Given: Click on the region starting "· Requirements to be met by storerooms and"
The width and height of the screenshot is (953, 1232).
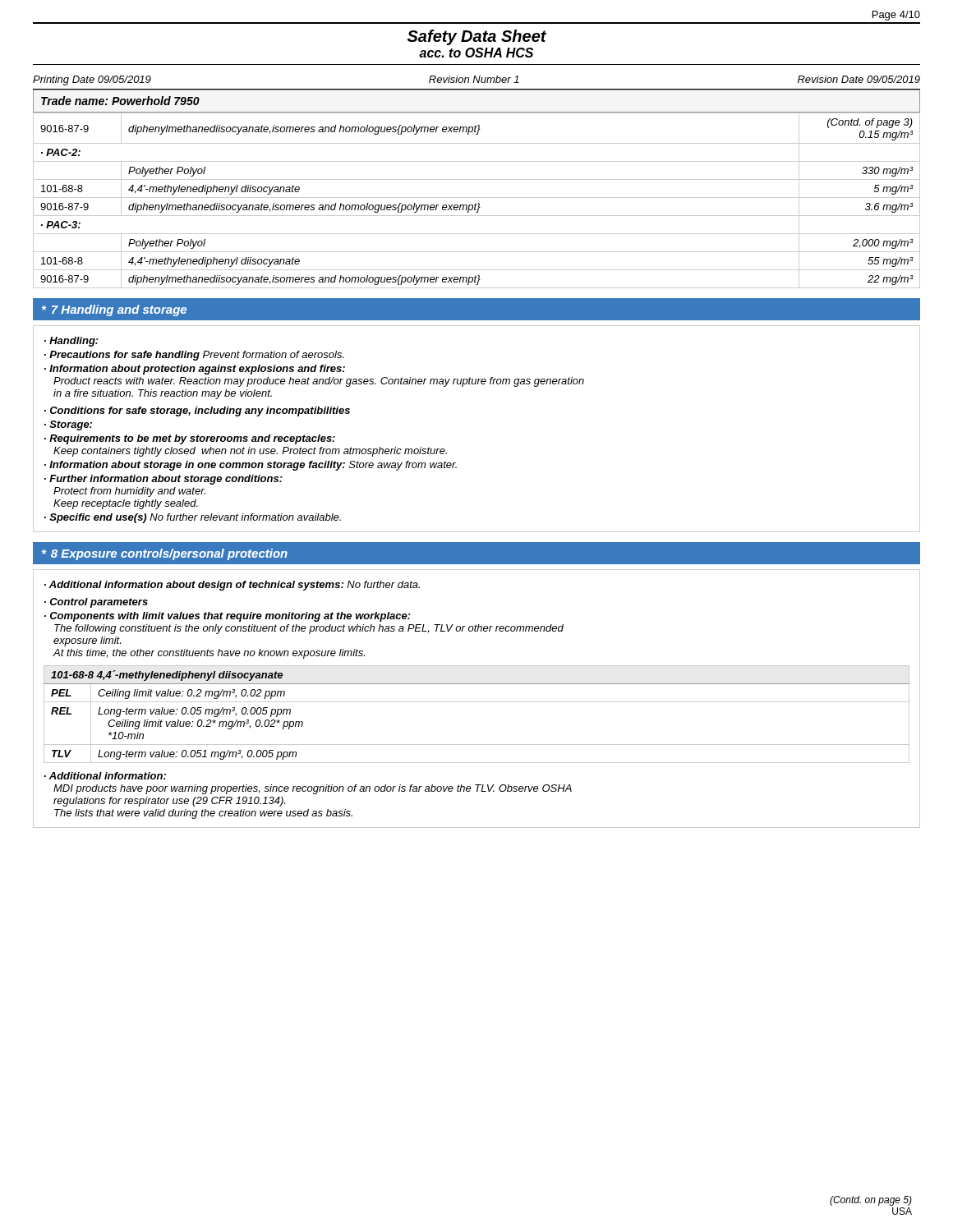Looking at the screenshot, I should pos(246,444).
